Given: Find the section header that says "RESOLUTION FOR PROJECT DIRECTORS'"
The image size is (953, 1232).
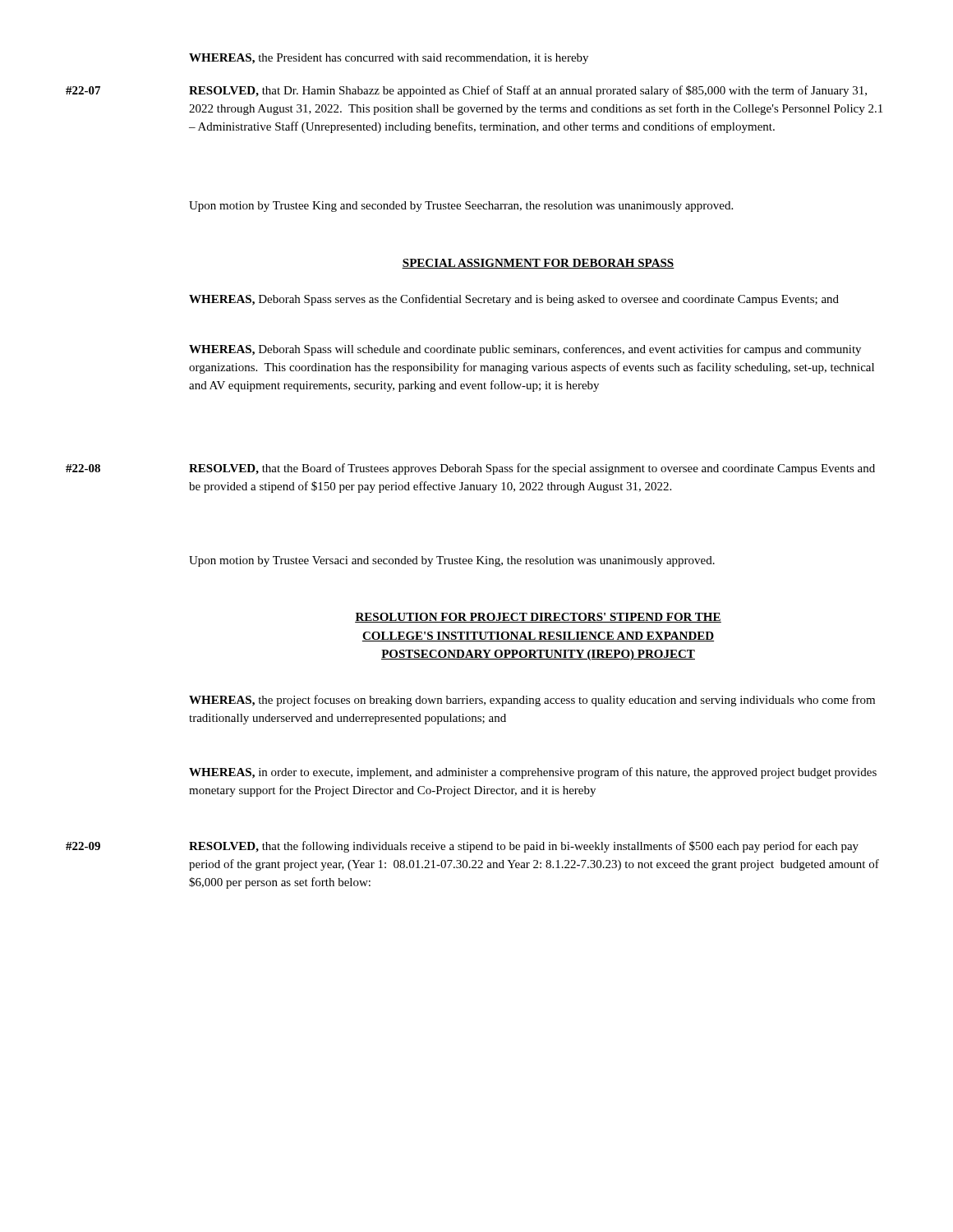Looking at the screenshot, I should coord(538,635).
